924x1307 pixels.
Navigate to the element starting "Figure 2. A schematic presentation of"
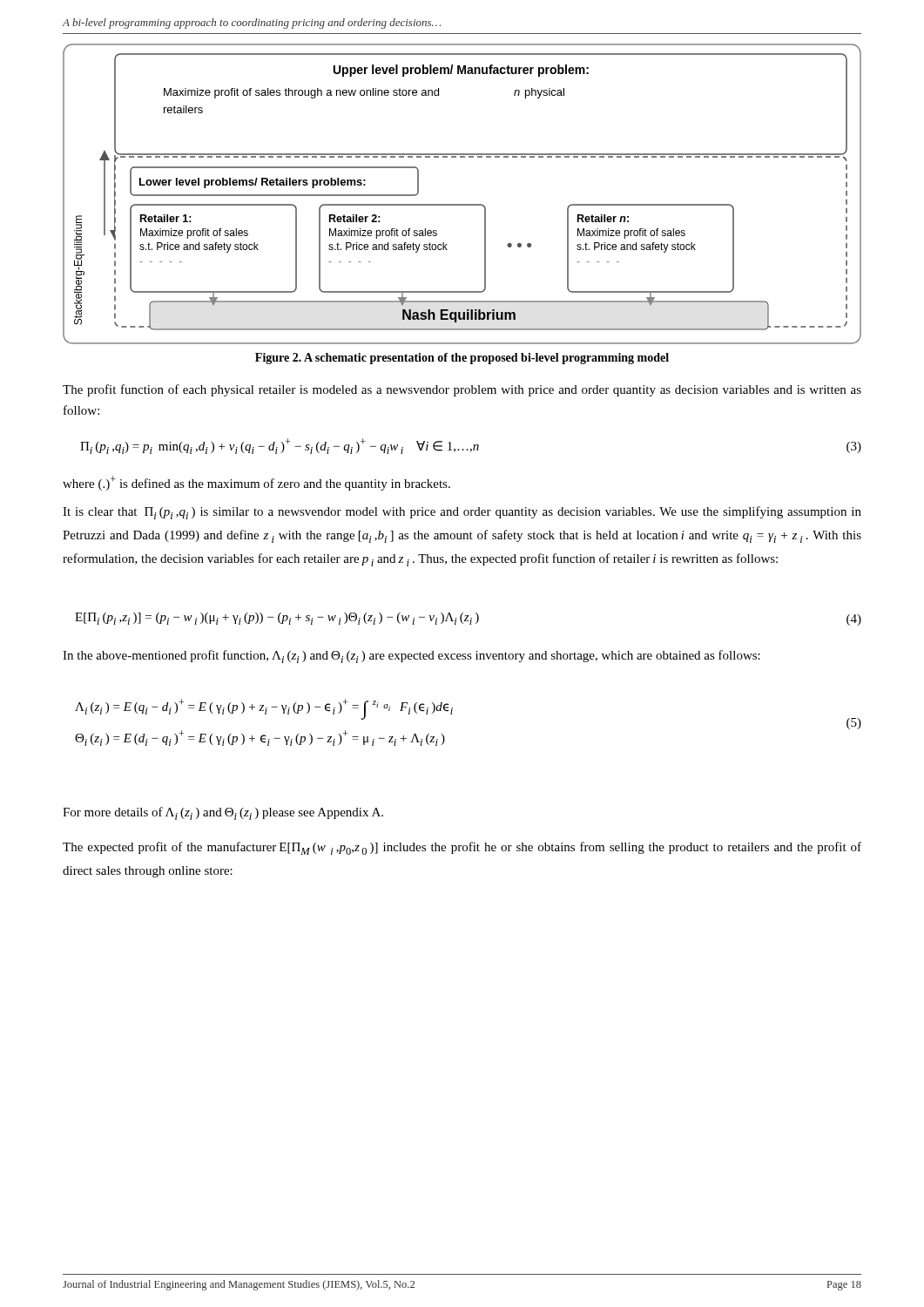tap(462, 358)
